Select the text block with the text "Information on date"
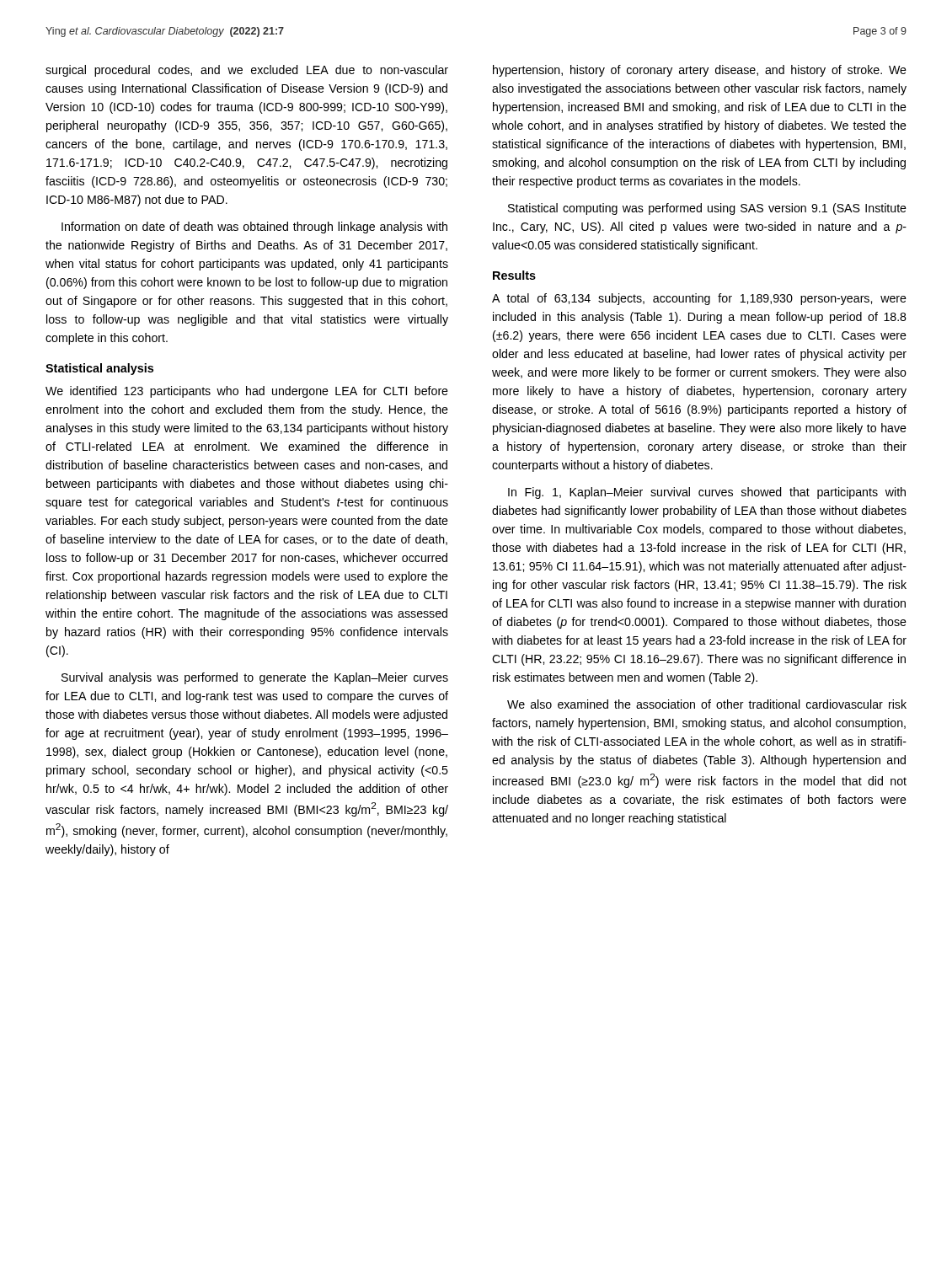This screenshot has height=1264, width=952. (247, 282)
